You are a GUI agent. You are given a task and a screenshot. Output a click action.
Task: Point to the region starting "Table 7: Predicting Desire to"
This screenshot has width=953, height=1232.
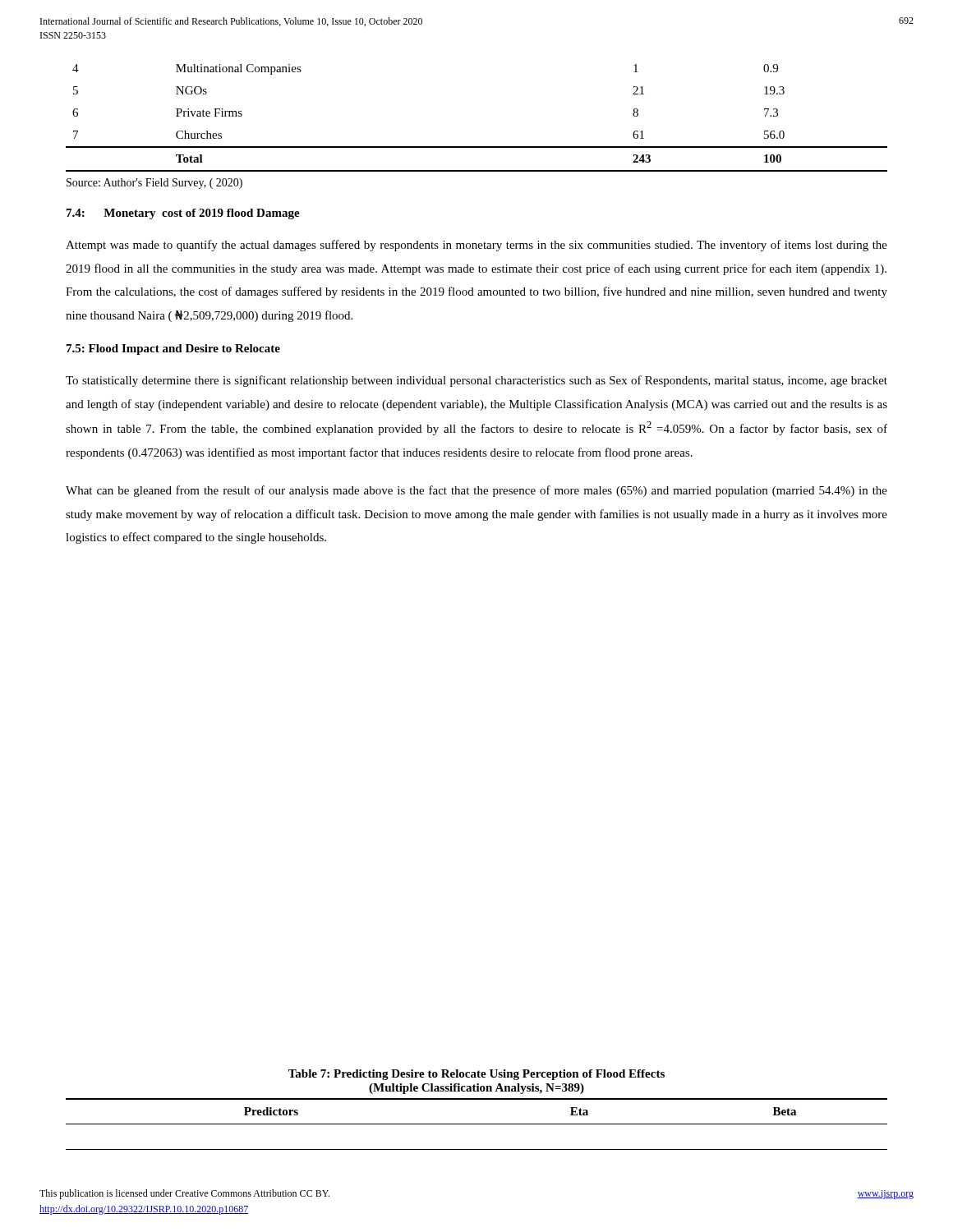[476, 1080]
